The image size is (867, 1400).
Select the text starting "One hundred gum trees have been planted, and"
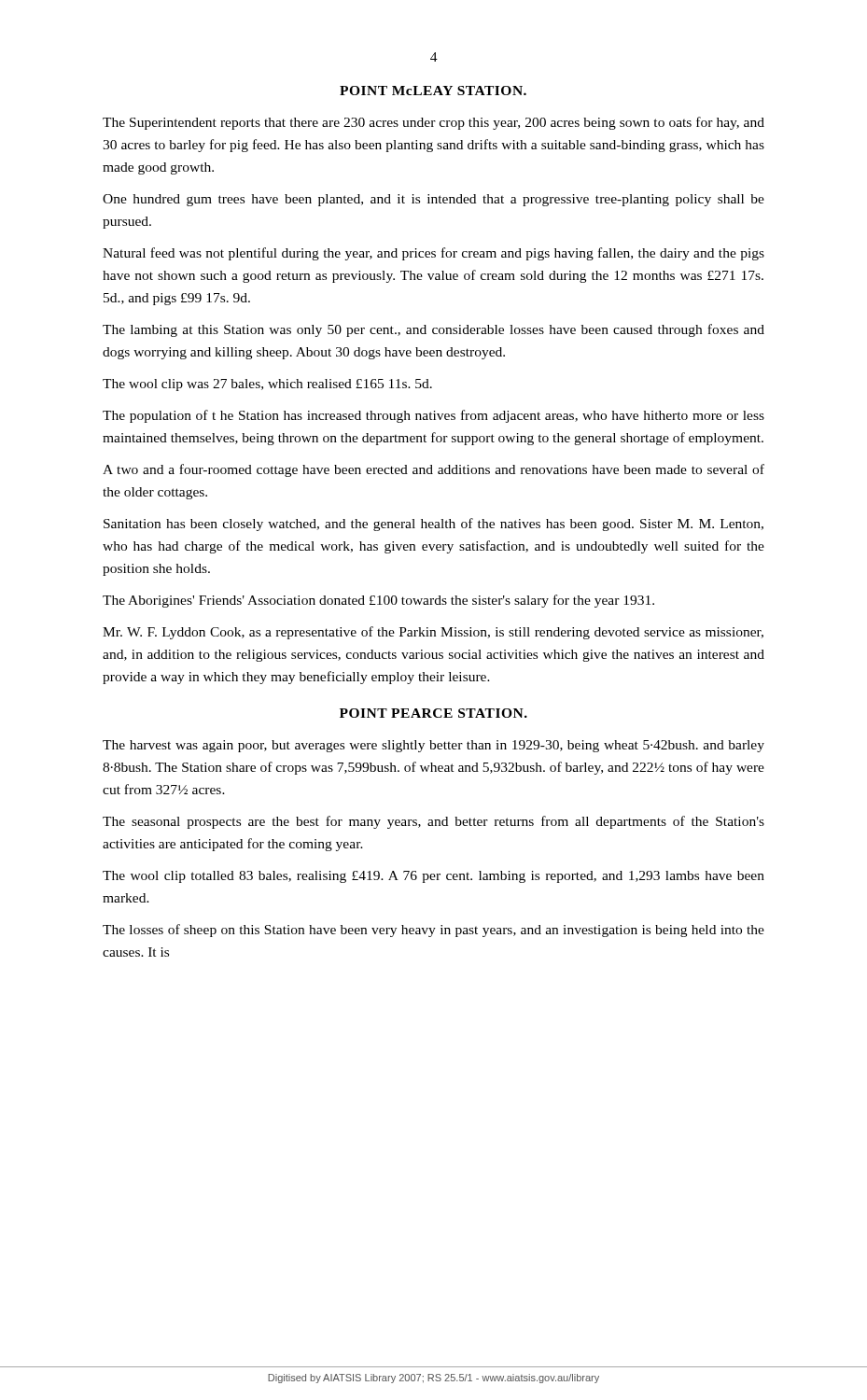point(434,210)
